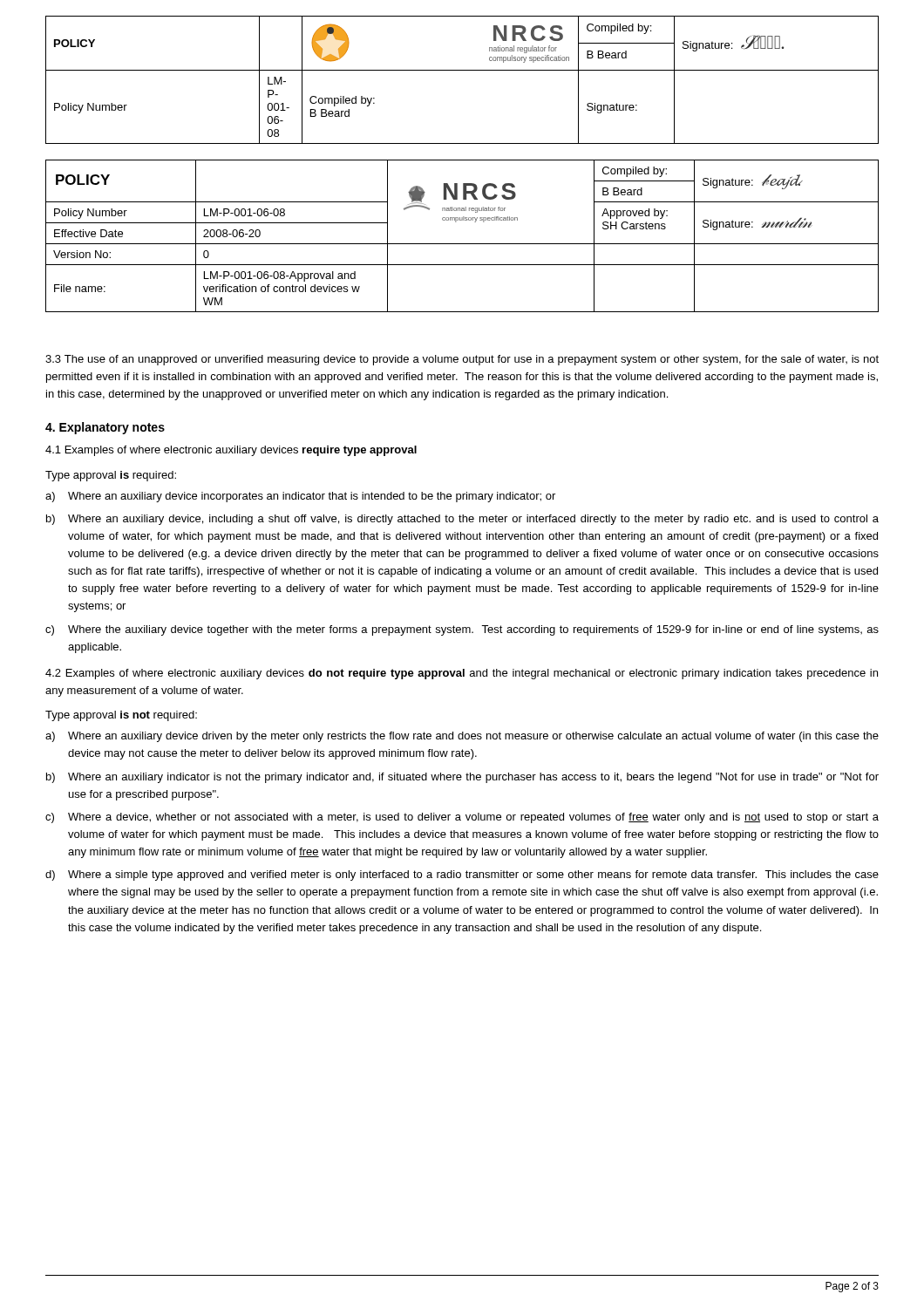This screenshot has height=1308, width=924.
Task: Locate the list item that reads "b) Where an auxiliary indicator is not"
Action: 462,785
